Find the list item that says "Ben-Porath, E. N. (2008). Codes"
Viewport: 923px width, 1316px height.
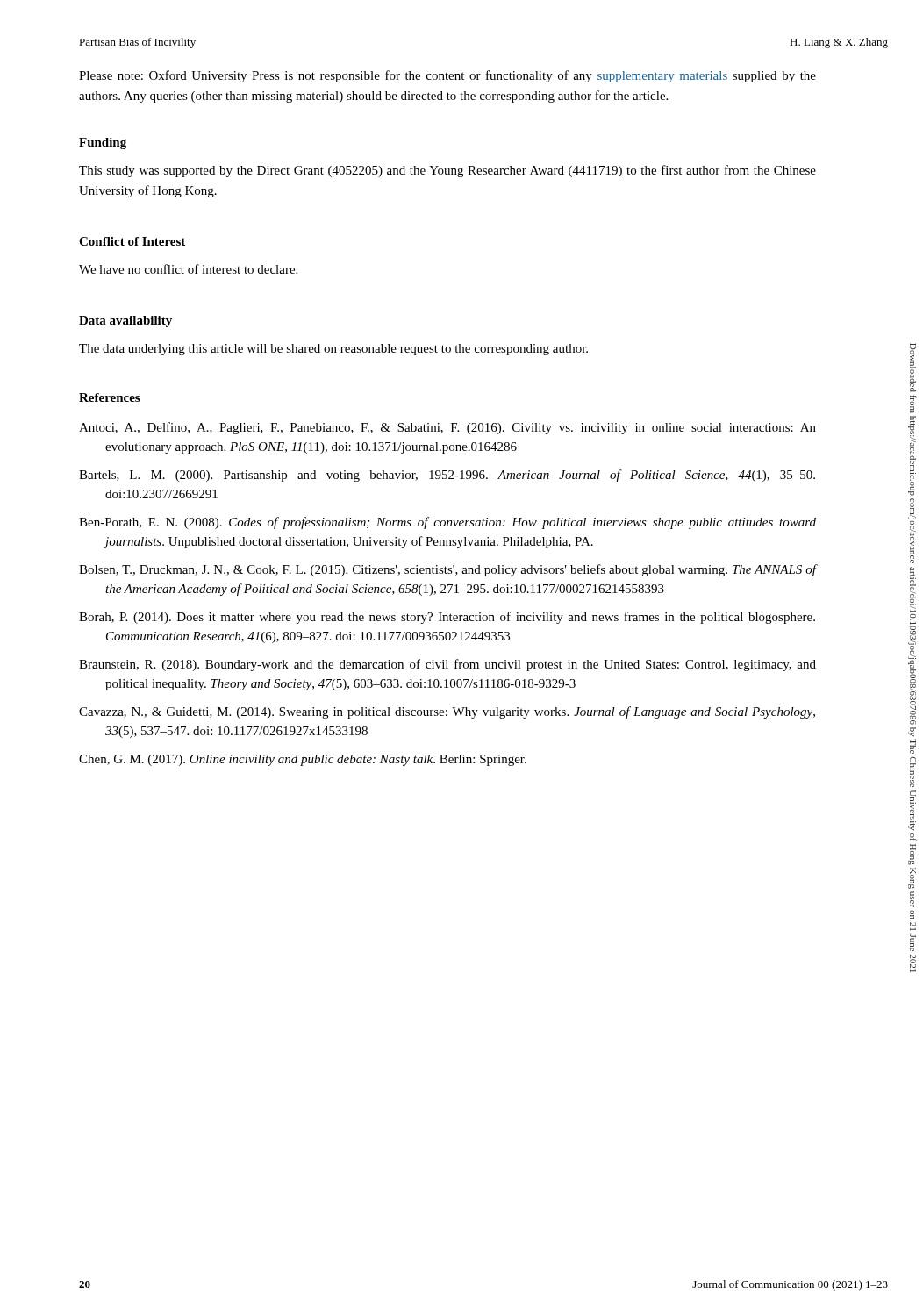pos(447,531)
